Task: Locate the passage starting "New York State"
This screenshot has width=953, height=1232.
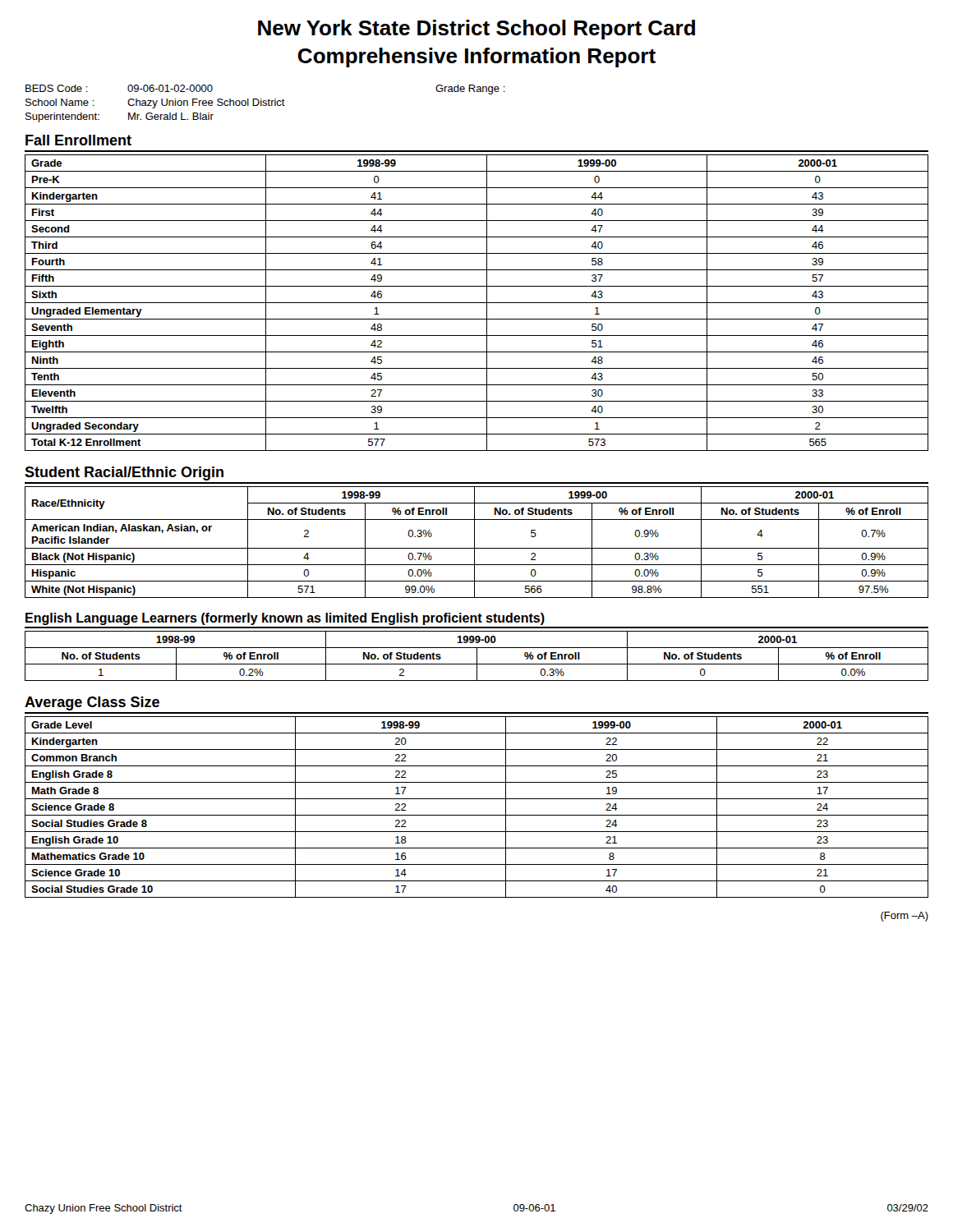Action: click(476, 42)
